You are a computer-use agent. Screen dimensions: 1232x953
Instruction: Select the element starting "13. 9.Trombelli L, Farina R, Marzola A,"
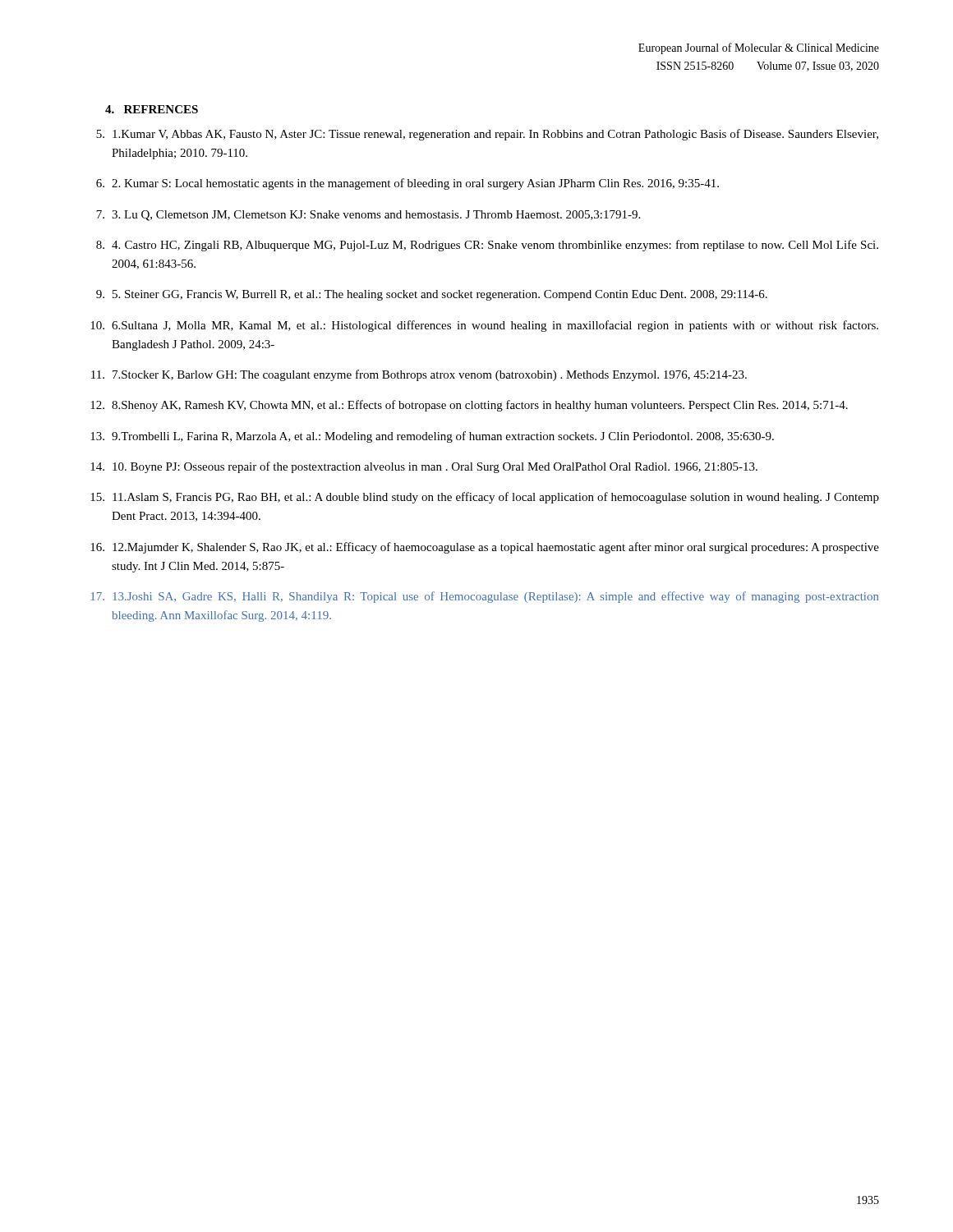(476, 436)
